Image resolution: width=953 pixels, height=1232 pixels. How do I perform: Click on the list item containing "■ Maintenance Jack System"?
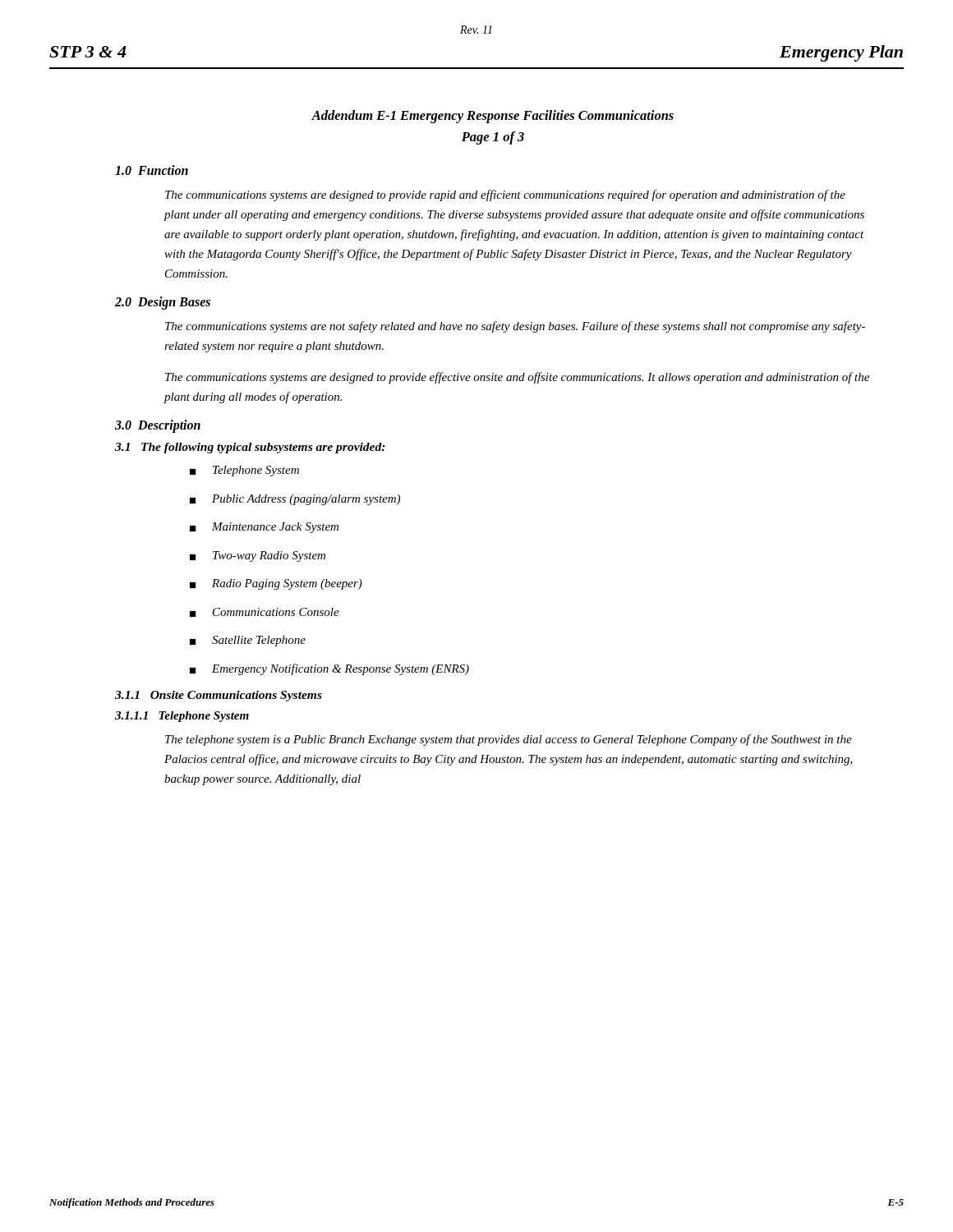264,528
